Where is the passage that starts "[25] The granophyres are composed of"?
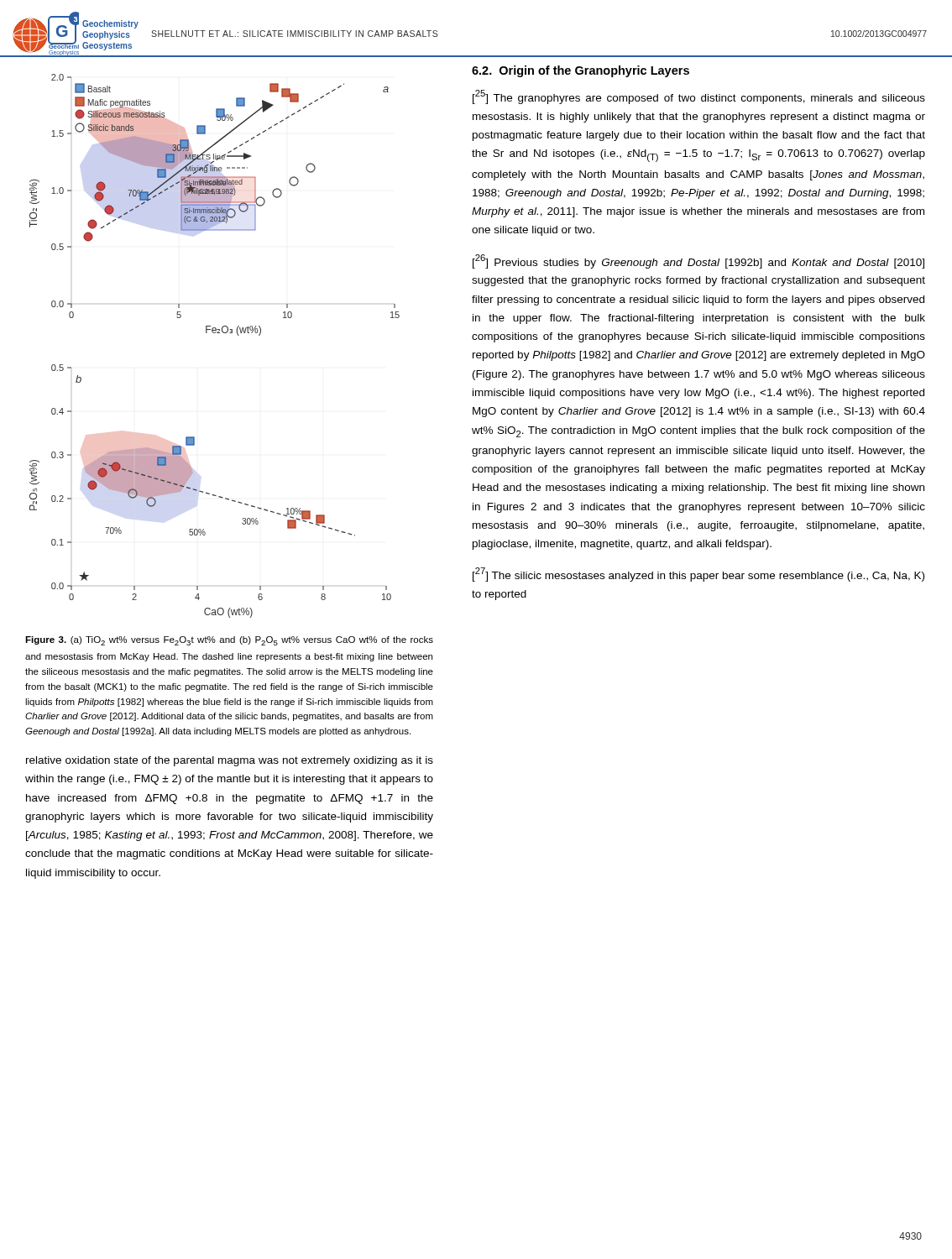This screenshot has width=952, height=1259. tap(698, 162)
